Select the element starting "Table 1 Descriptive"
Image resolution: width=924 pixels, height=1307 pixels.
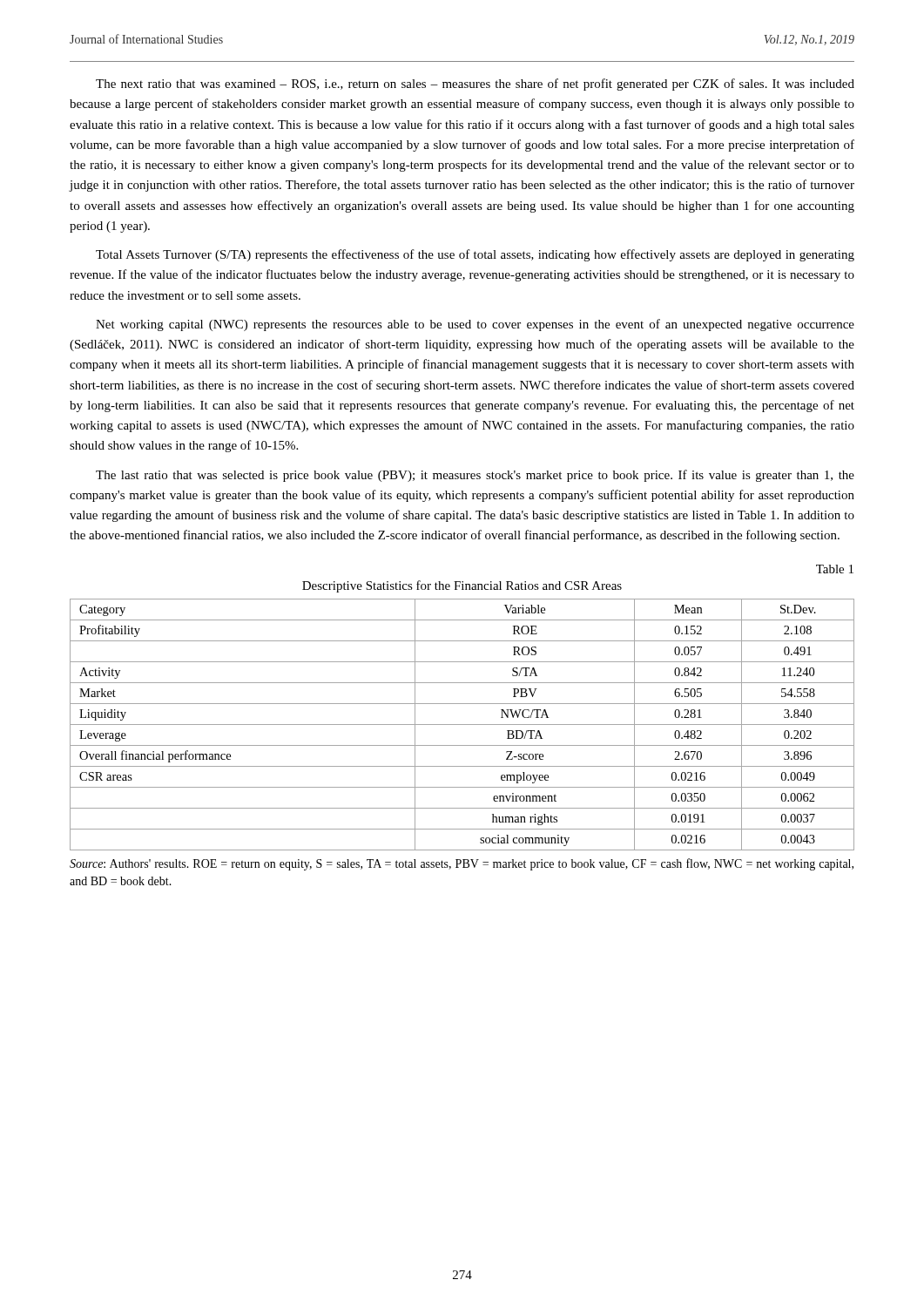pyautogui.click(x=462, y=577)
